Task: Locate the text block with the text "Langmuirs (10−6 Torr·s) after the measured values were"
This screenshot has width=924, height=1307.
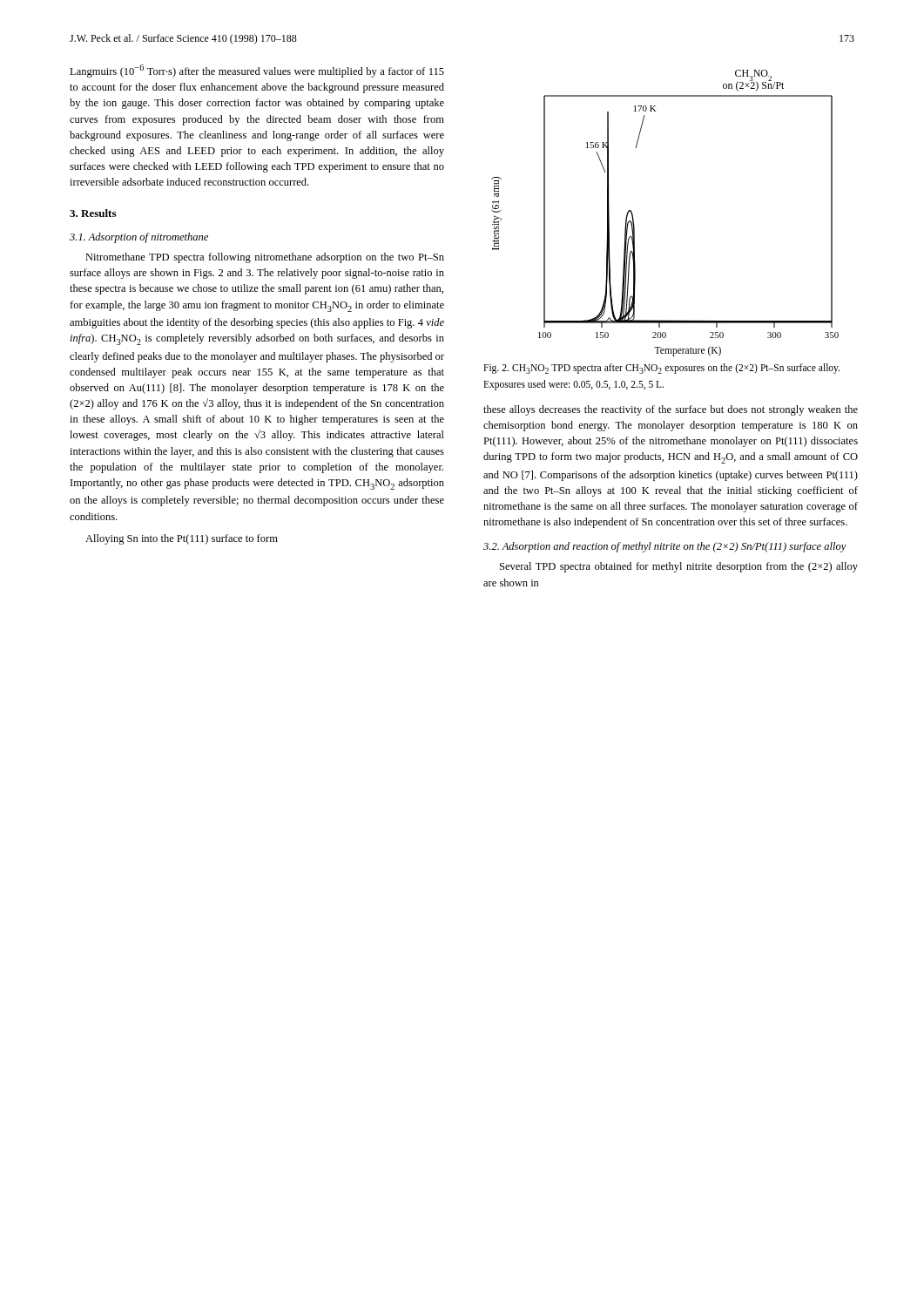Action: click(x=257, y=126)
